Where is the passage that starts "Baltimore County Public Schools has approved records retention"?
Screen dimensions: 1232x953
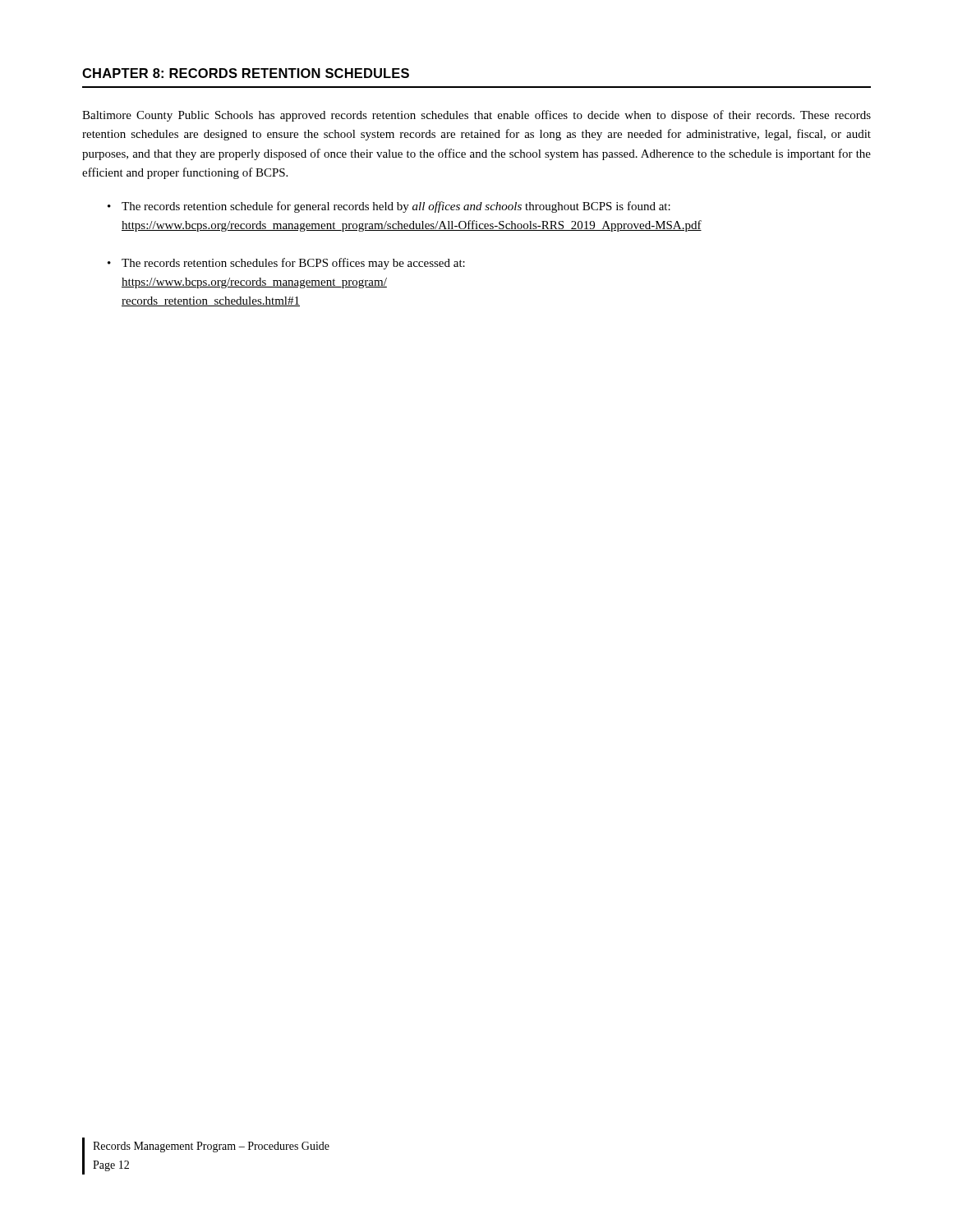(476, 144)
